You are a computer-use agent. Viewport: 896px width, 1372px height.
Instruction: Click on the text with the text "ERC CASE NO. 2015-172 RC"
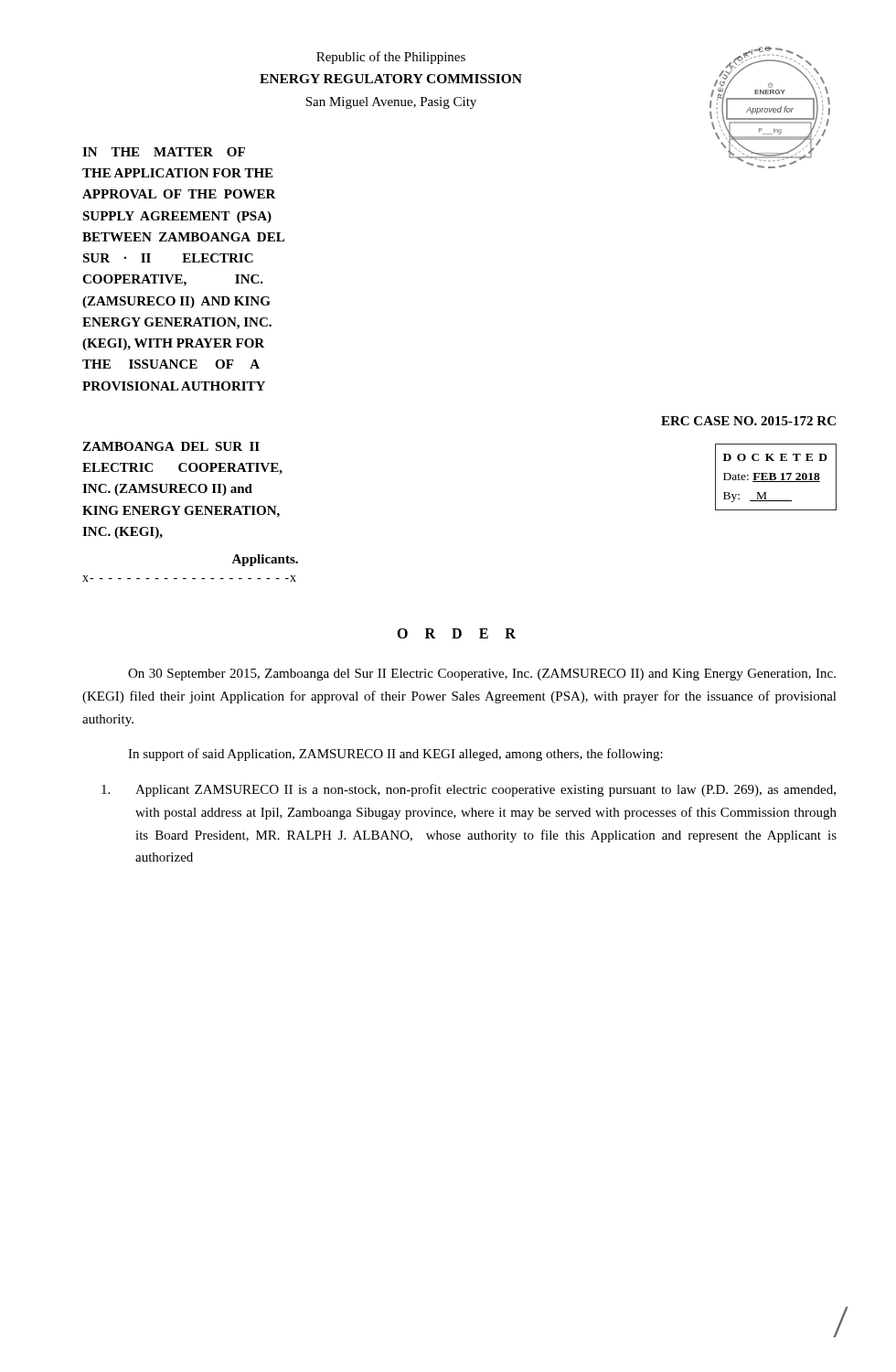tap(749, 421)
